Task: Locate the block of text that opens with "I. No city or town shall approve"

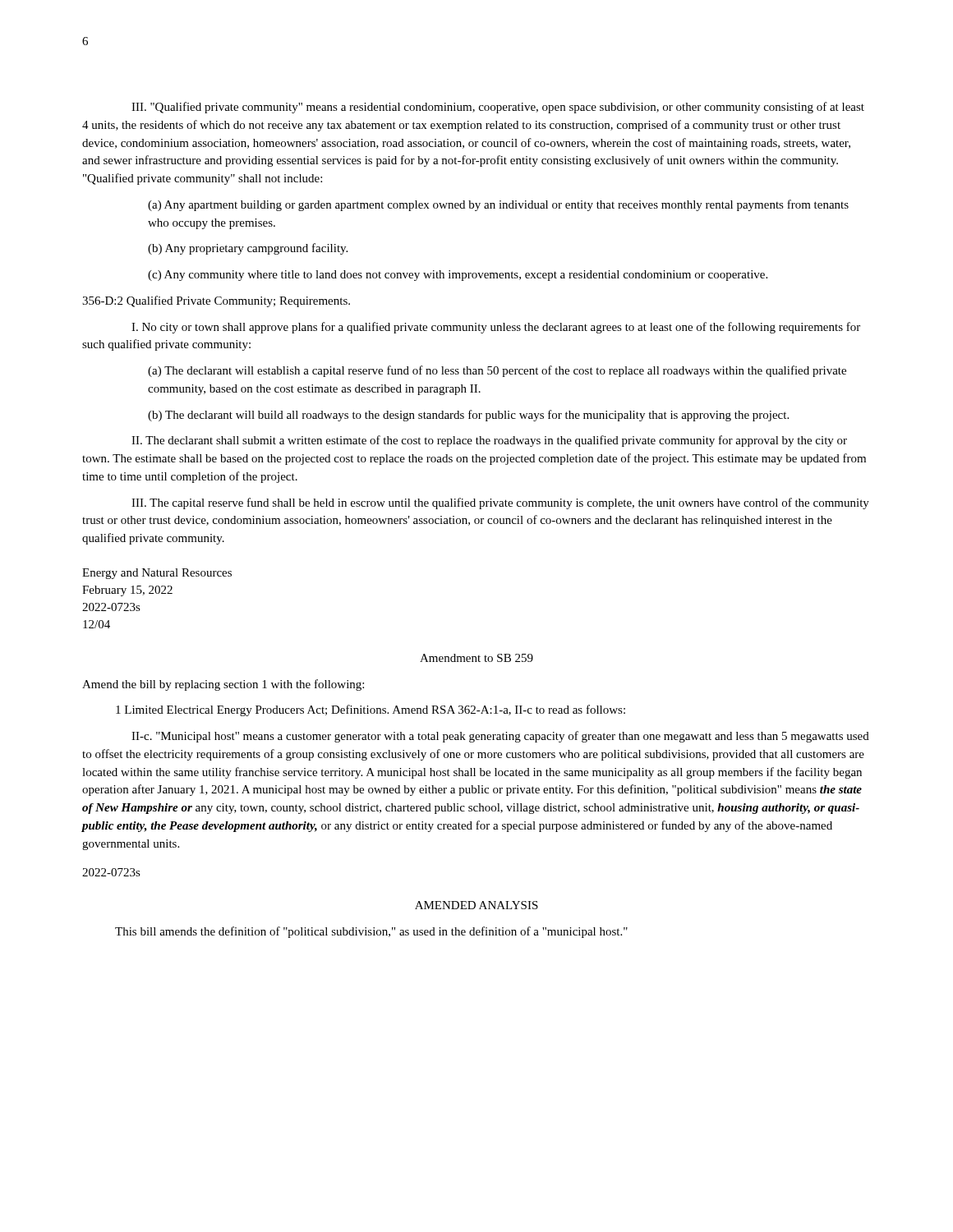Action: click(476, 336)
